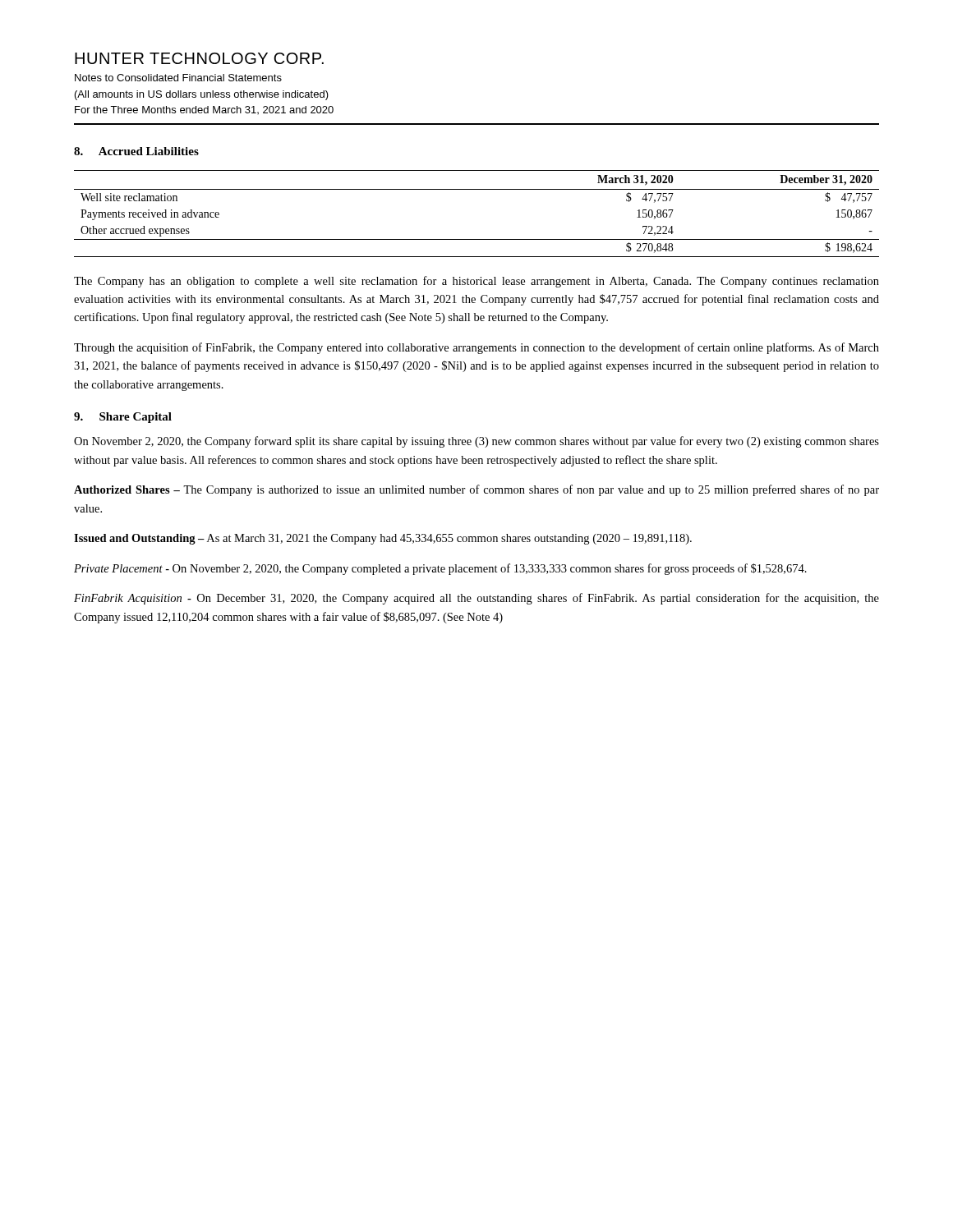Where is the passage that starts "Issued and Outstanding –"?
The image size is (953, 1232).
point(383,538)
